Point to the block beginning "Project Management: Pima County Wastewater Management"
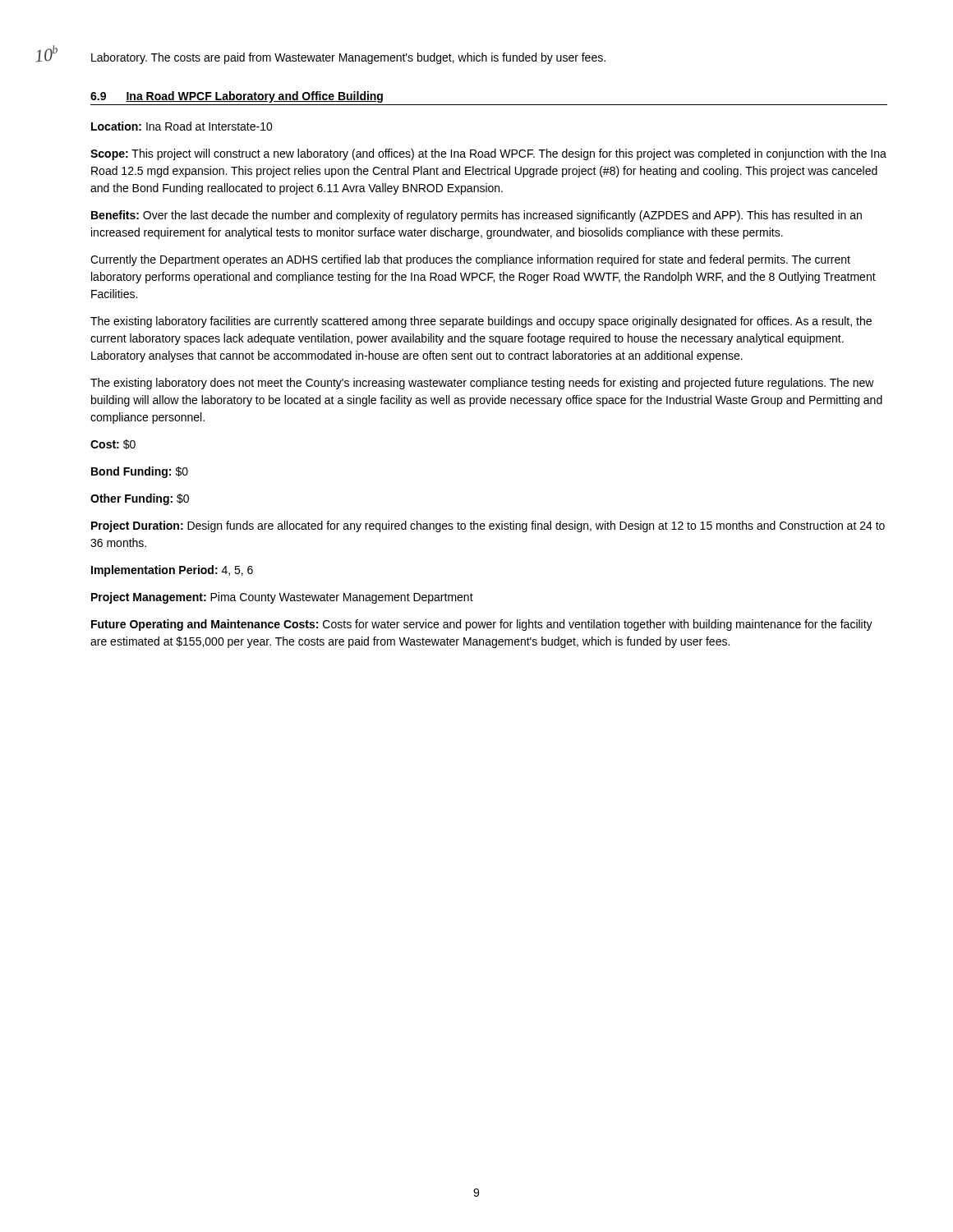Viewport: 953px width, 1232px height. click(x=282, y=597)
